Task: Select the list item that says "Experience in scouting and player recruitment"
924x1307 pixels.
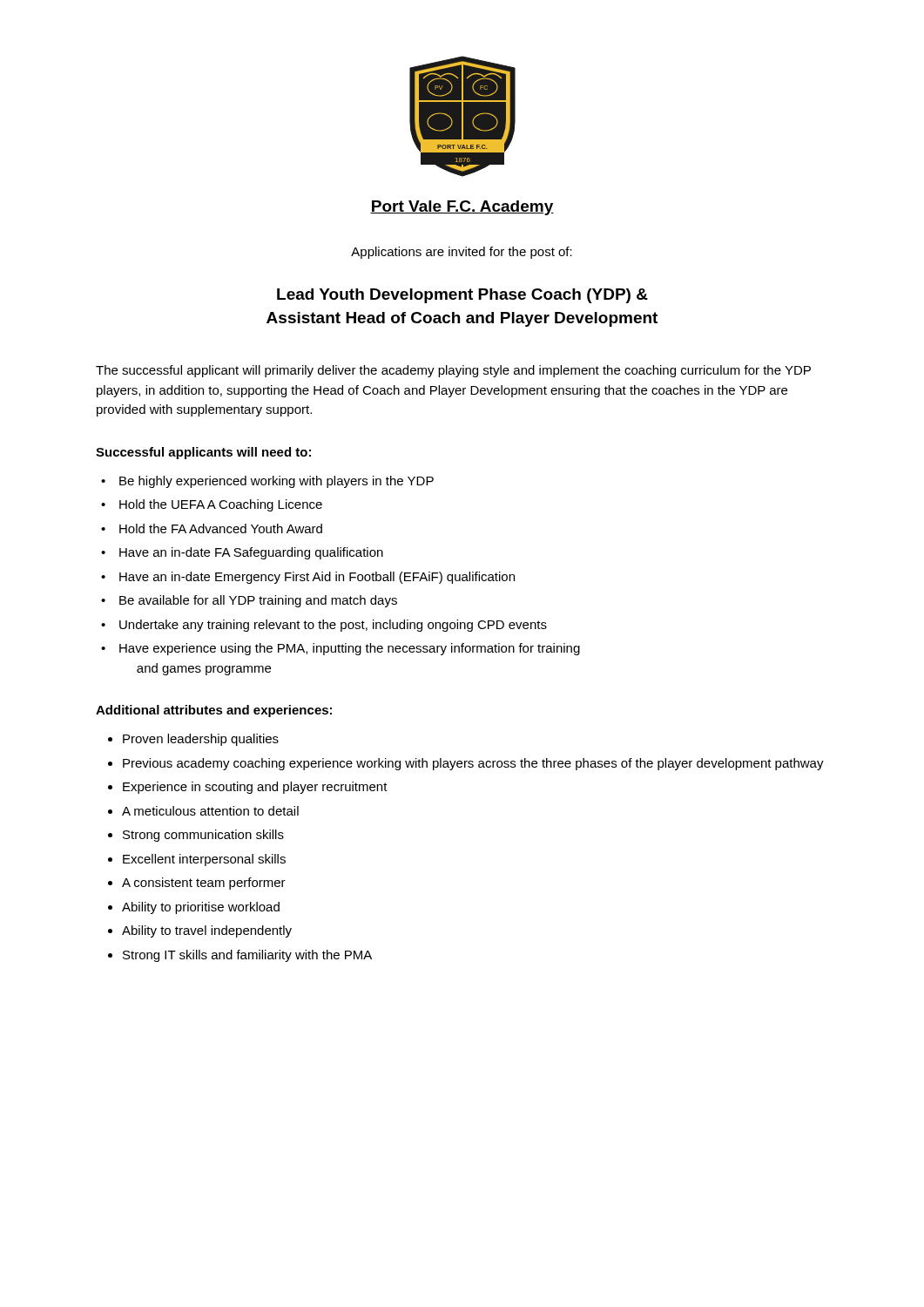Action: (254, 787)
